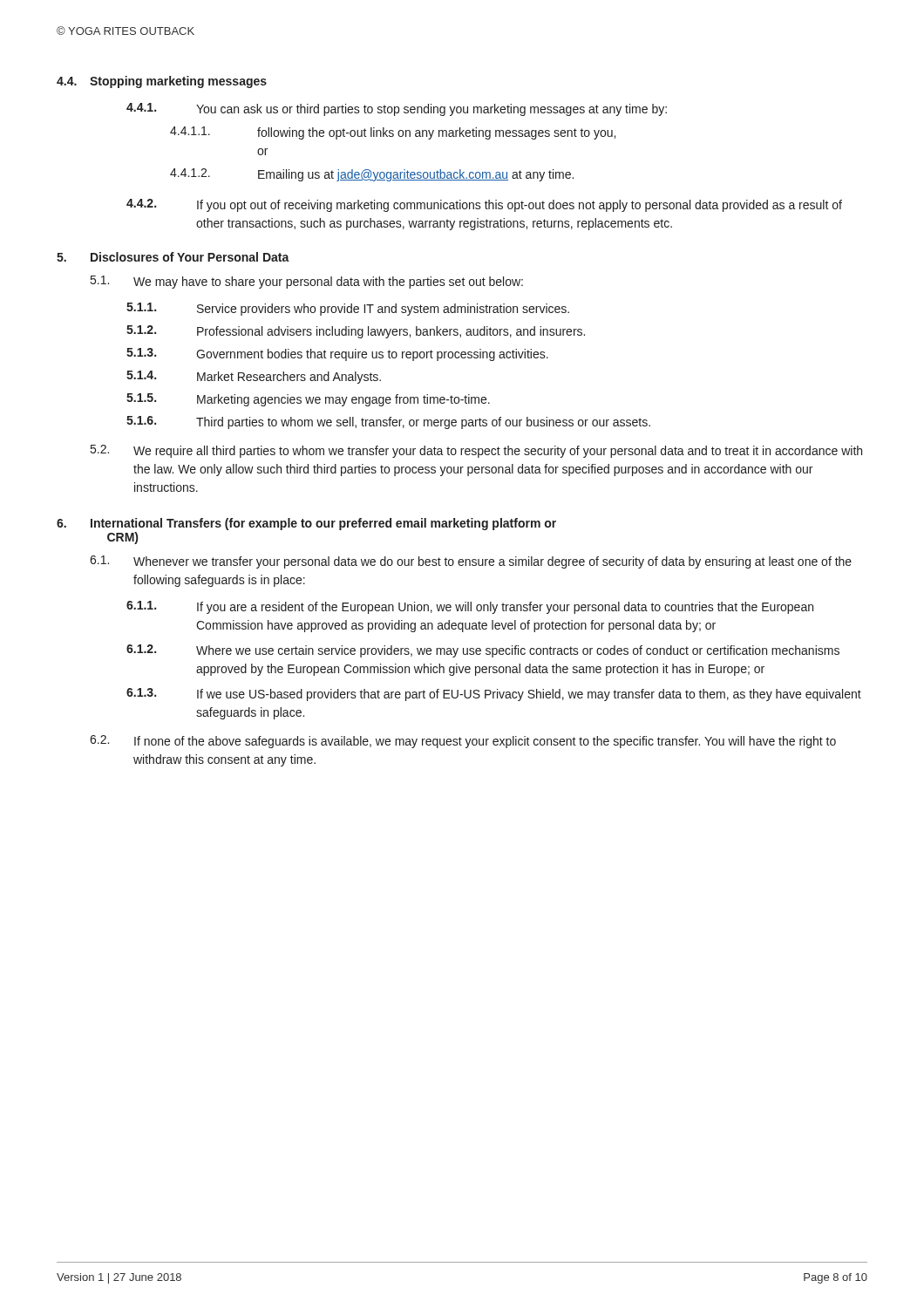Screen dimensions: 1308x924
Task: Click where it says "4.4. Stopping marketing messages"
Action: 162,82
